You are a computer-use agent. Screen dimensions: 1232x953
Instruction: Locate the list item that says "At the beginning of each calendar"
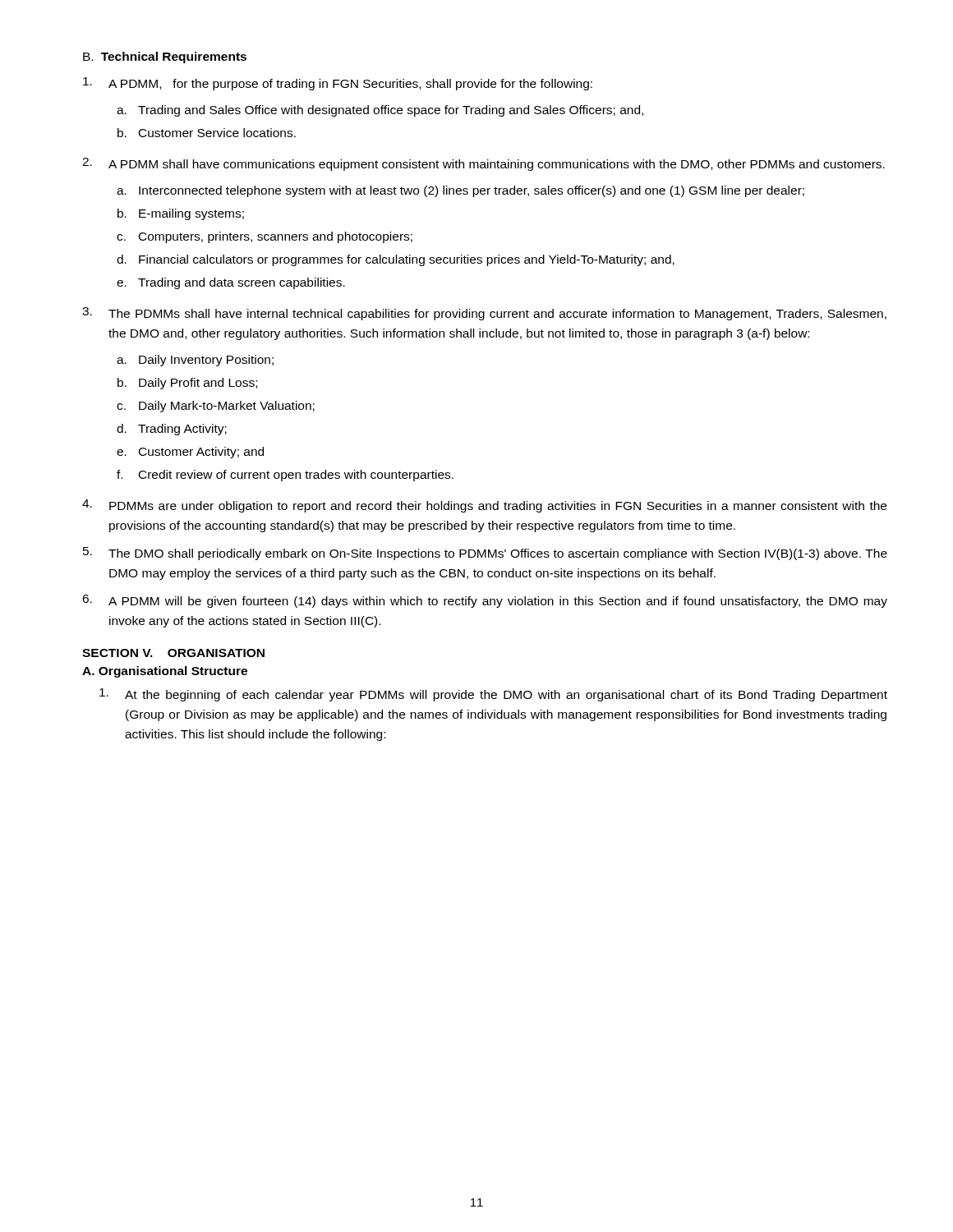pos(485,715)
